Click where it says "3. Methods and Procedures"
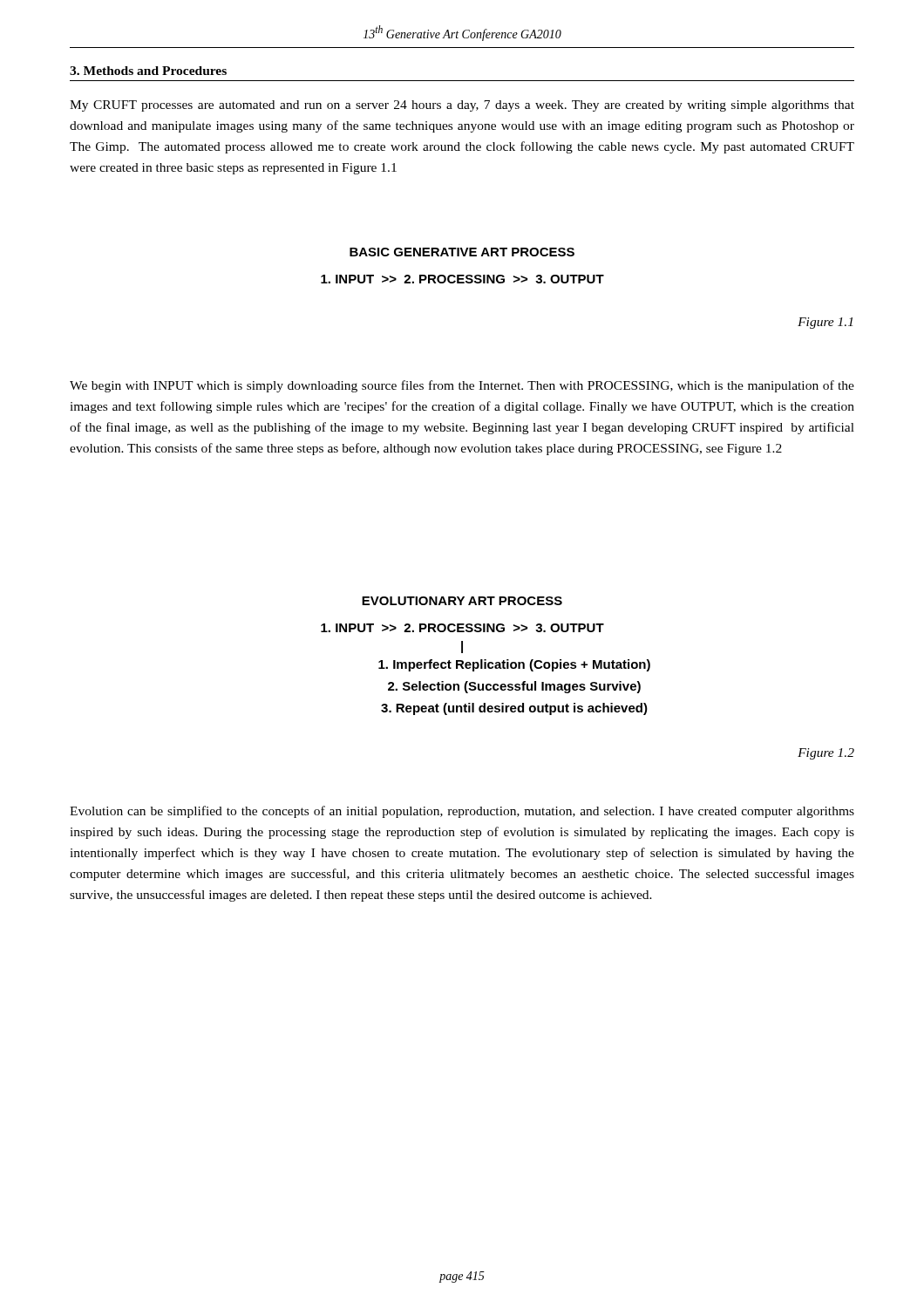This screenshot has height=1308, width=924. coord(148,70)
